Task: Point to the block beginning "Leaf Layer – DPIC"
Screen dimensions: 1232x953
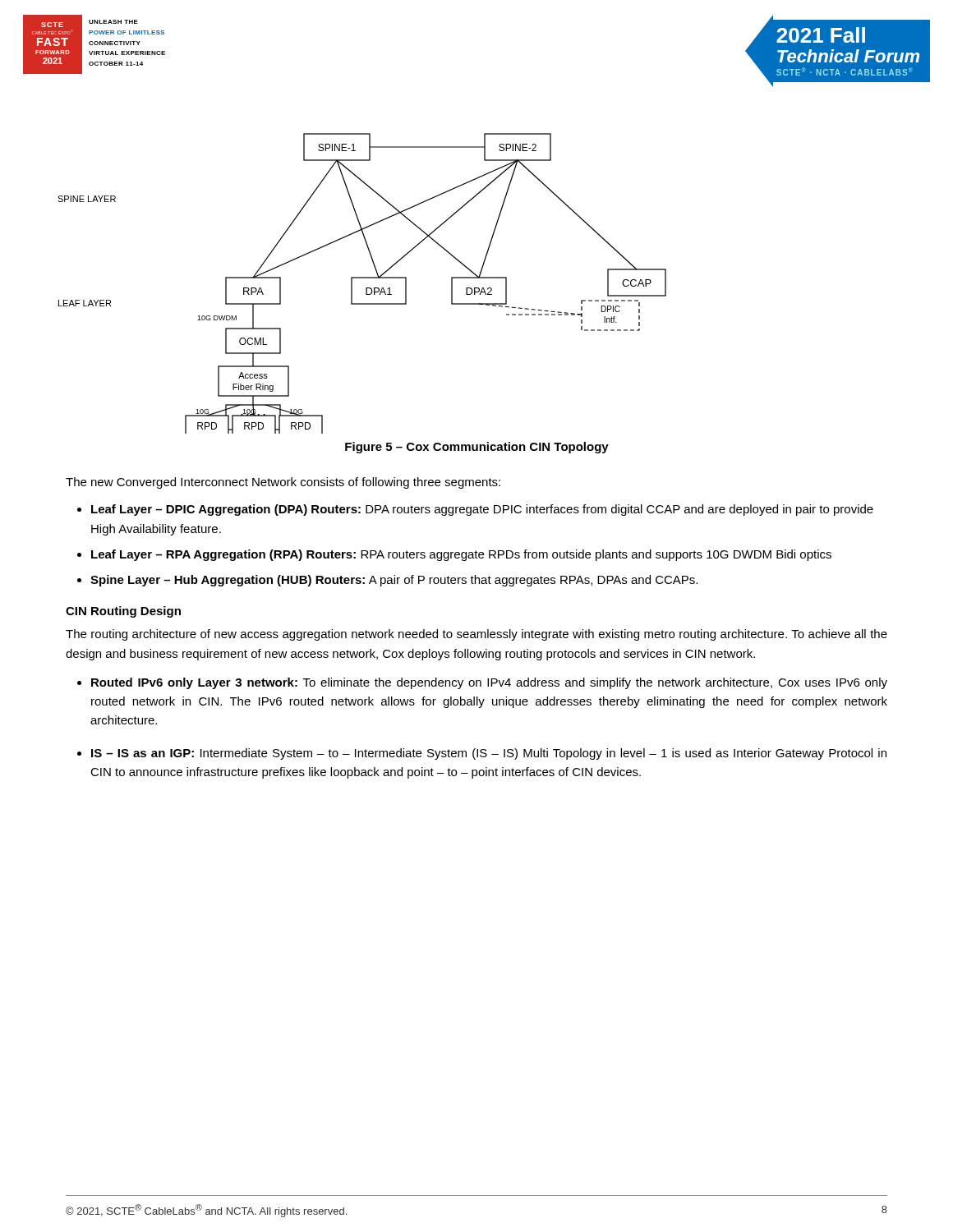Action: click(x=482, y=519)
